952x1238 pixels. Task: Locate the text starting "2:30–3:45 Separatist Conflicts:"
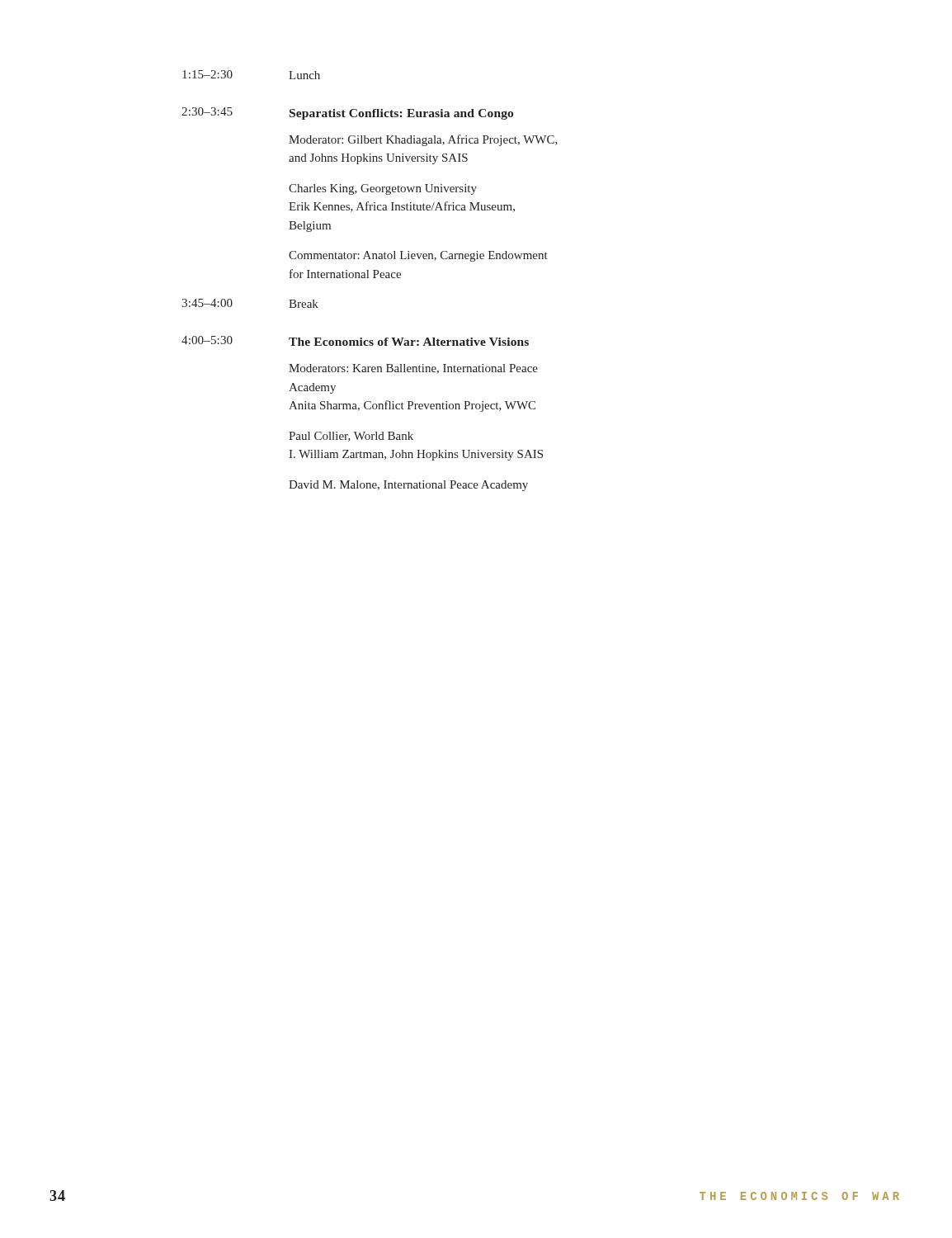coord(462,199)
